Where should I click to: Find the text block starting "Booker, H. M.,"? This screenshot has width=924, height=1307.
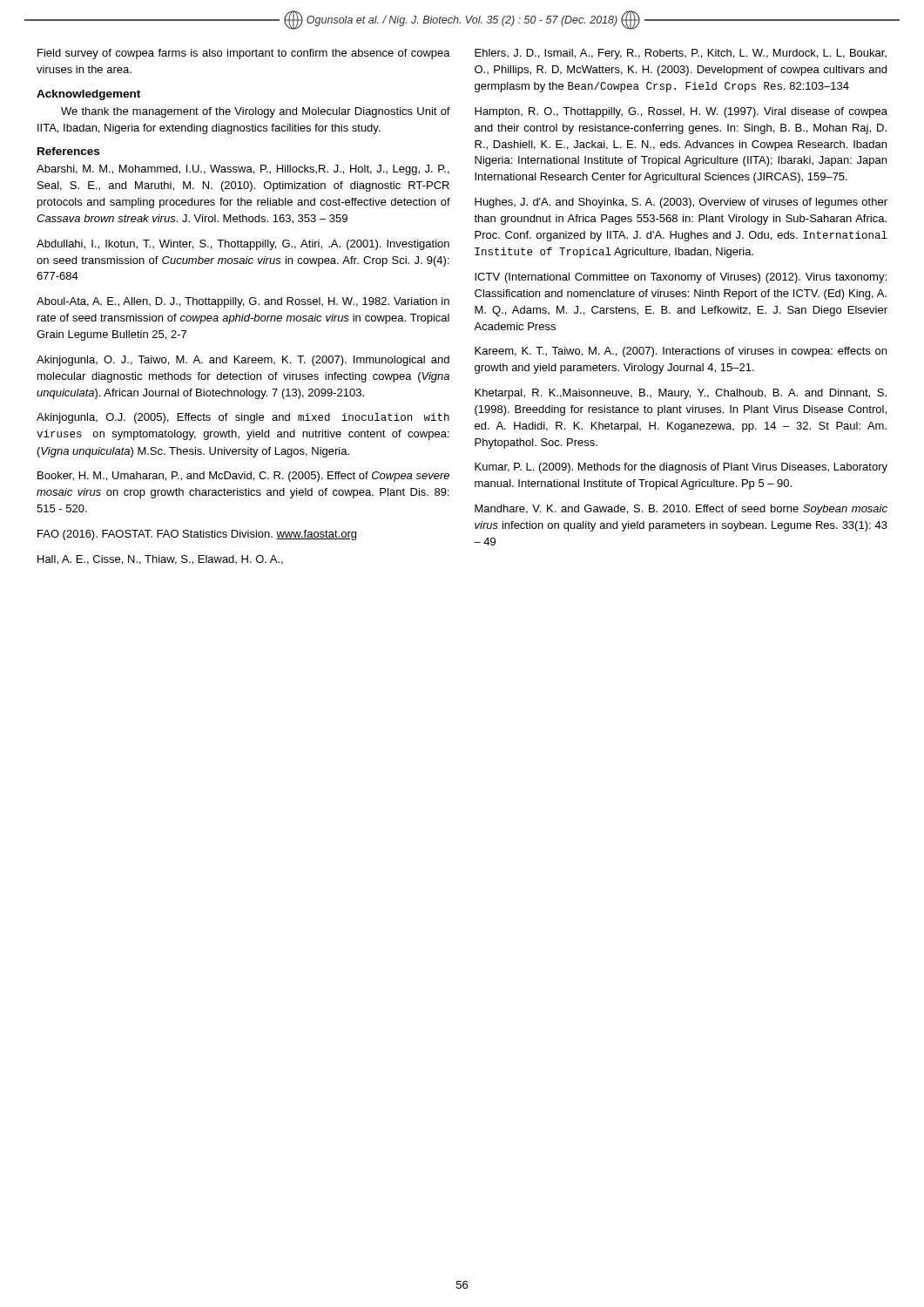tap(243, 492)
